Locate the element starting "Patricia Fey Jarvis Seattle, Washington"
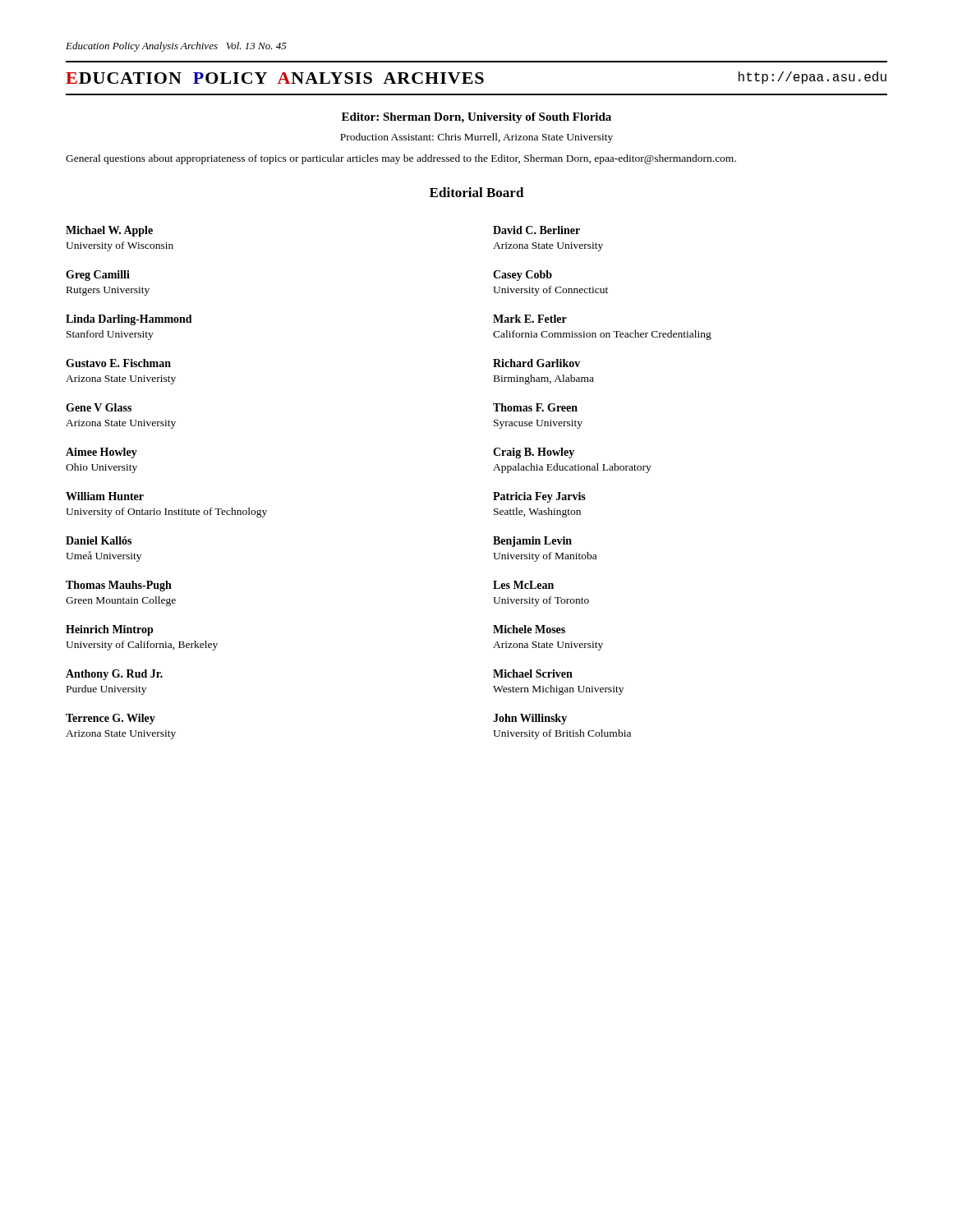The image size is (953, 1232). pos(539,497)
